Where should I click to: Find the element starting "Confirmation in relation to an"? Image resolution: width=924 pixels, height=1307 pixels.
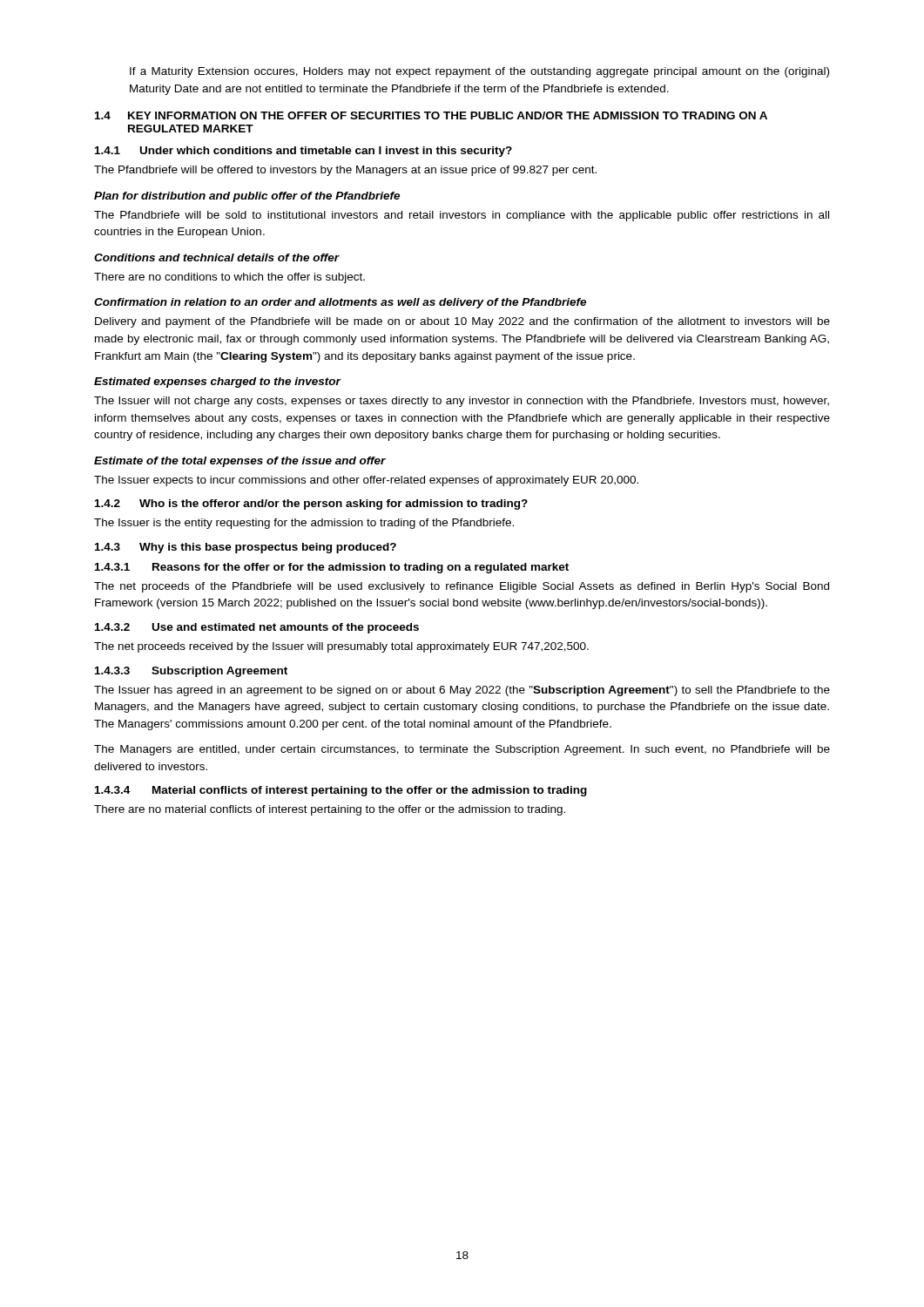pos(340,302)
